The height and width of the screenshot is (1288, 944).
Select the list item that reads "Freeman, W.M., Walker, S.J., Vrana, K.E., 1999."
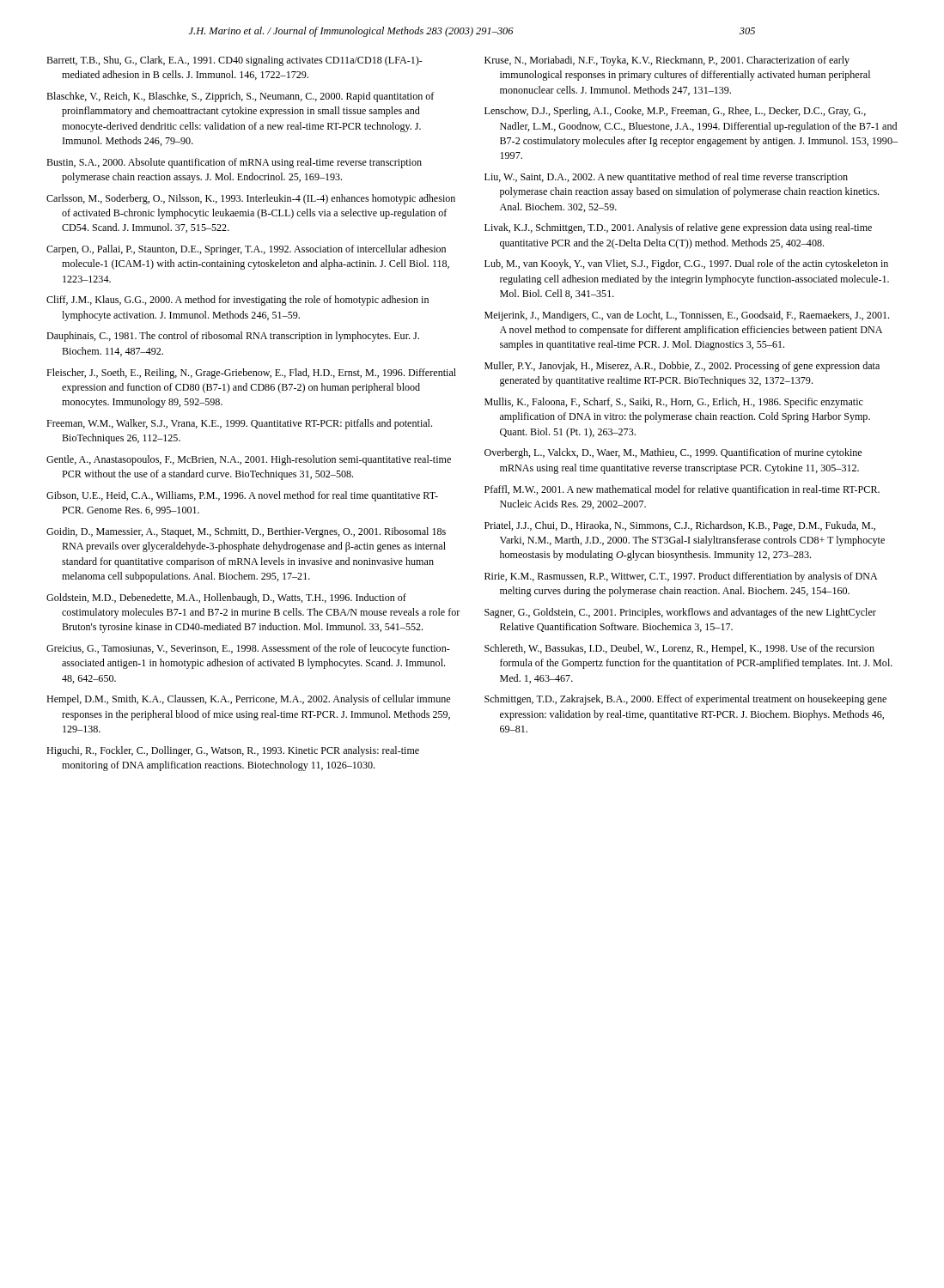[x=240, y=431]
